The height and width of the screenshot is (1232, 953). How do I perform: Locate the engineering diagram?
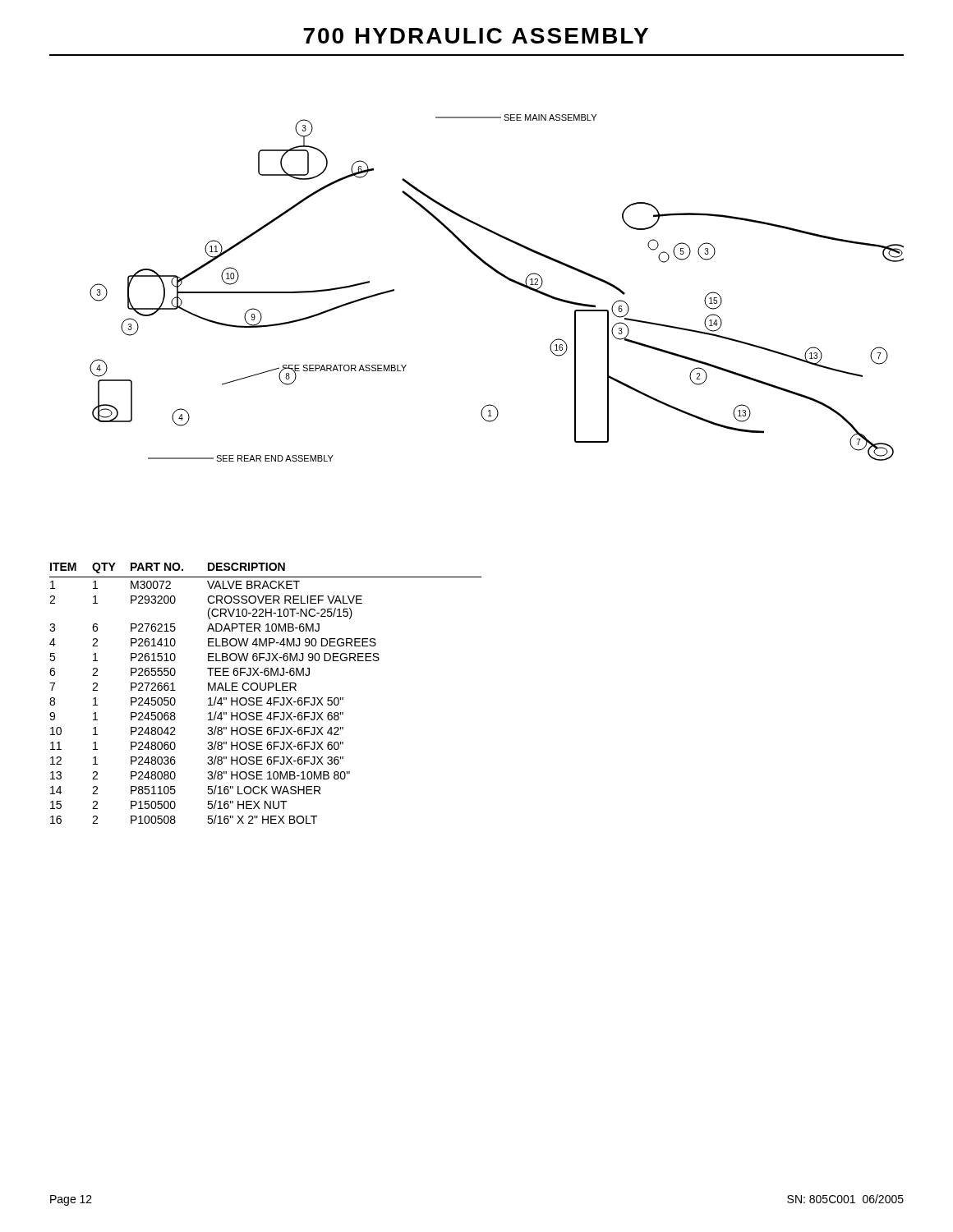476,290
